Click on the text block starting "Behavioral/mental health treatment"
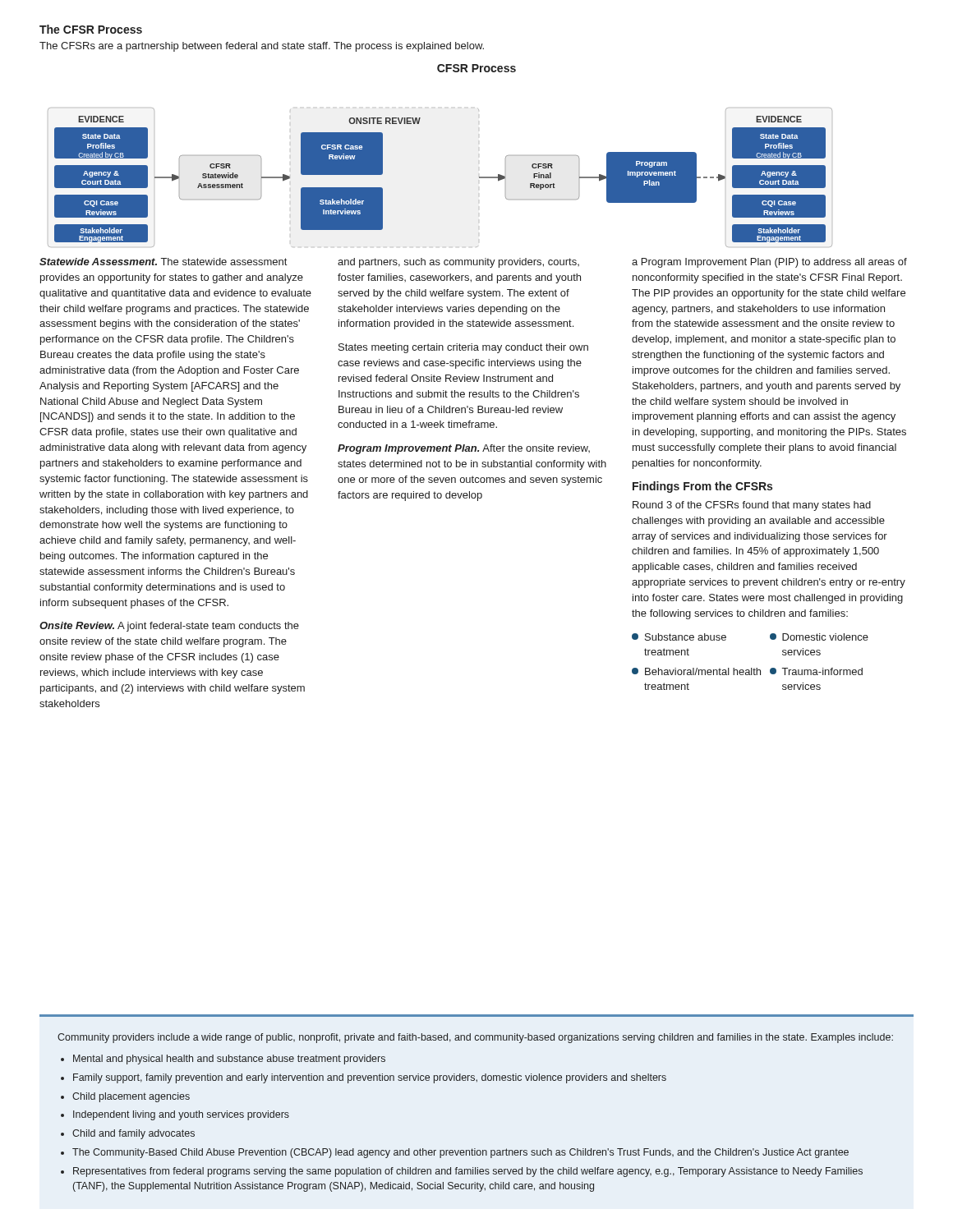Viewport: 953px width, 1232px height. [x=697, y=679]
